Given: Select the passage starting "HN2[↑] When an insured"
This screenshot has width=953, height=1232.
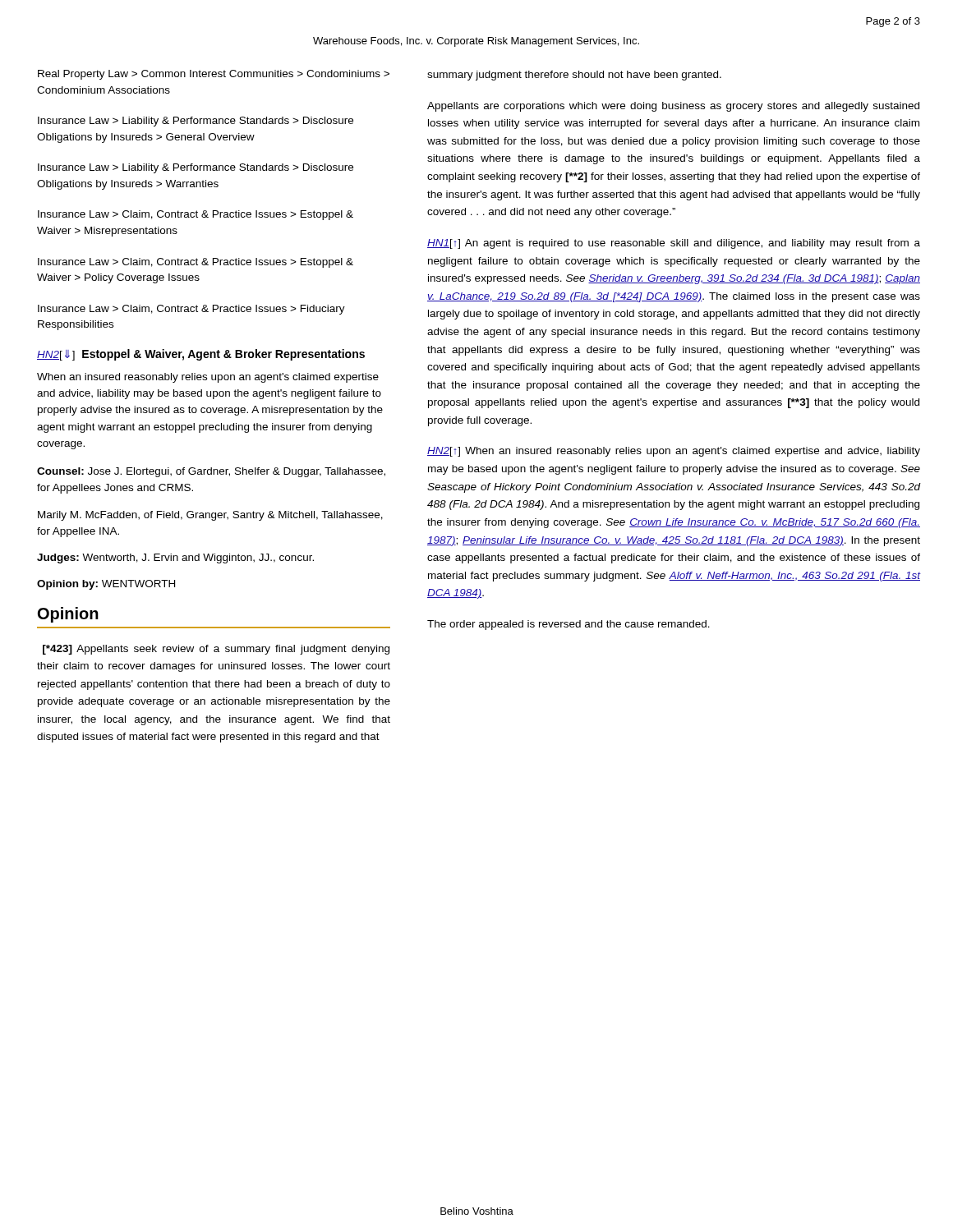Looking at the screenshot, I should 674,522.
